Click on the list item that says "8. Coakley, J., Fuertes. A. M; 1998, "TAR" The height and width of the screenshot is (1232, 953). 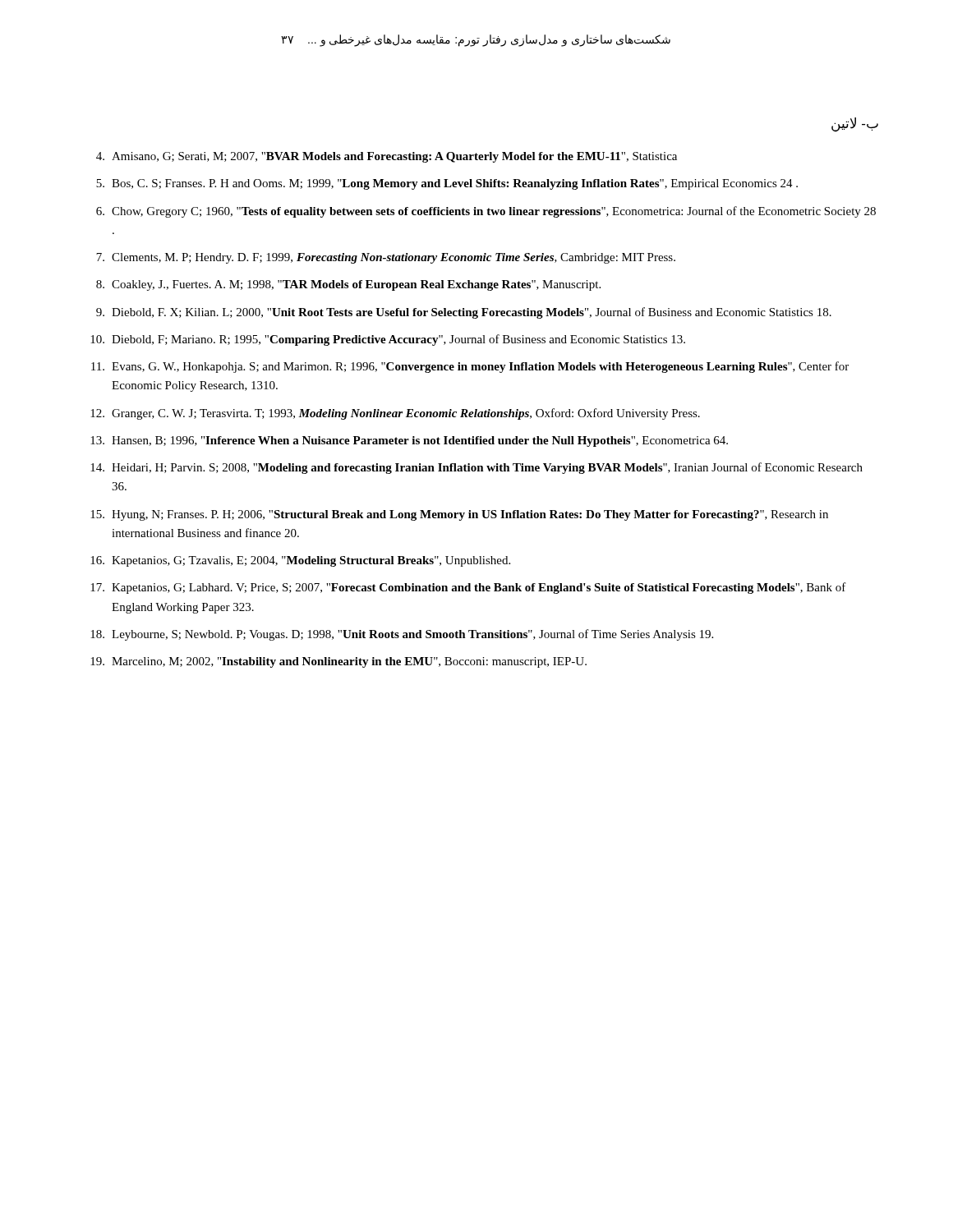point(476,285)
